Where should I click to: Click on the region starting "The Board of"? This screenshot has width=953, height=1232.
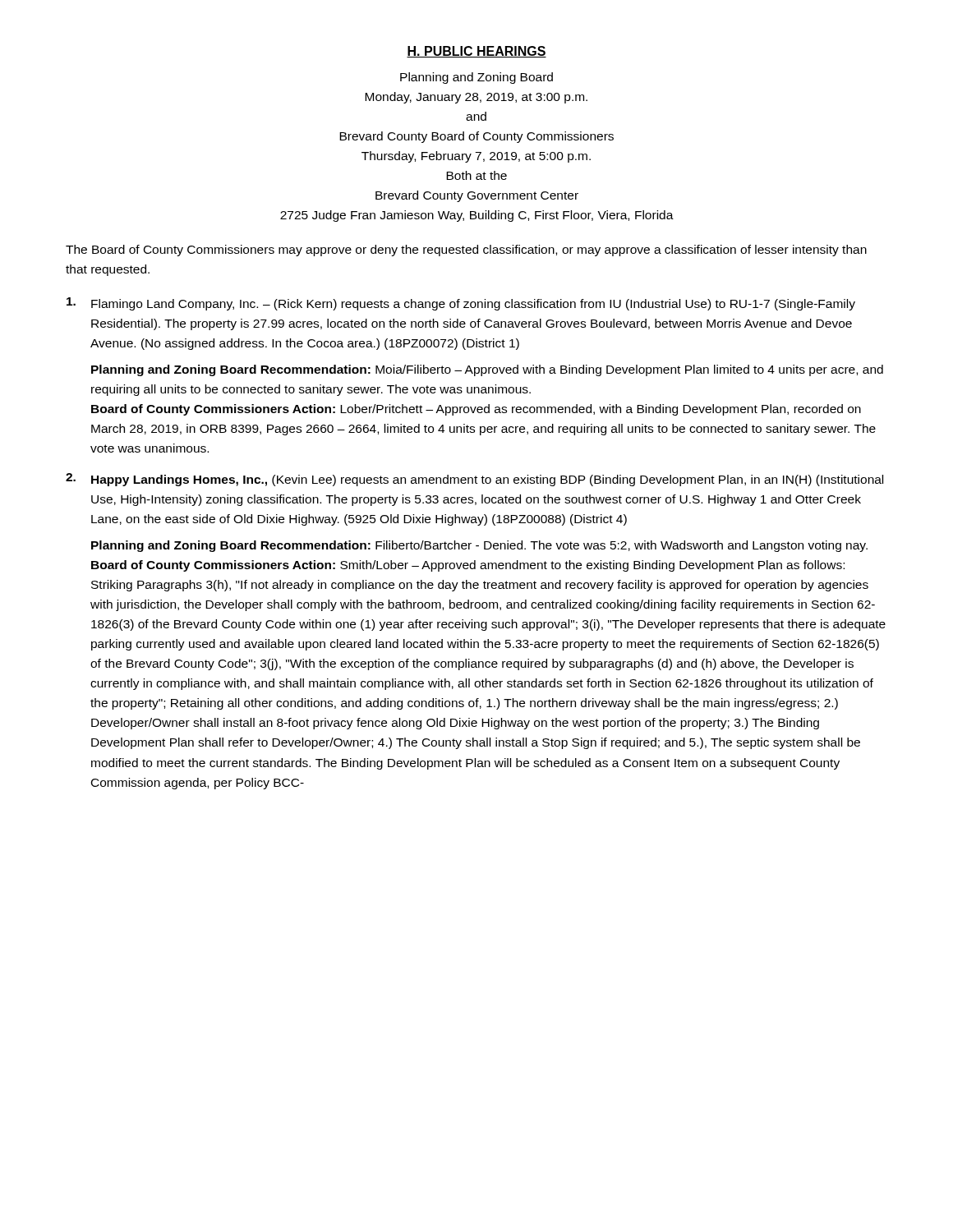pos(466,259)
